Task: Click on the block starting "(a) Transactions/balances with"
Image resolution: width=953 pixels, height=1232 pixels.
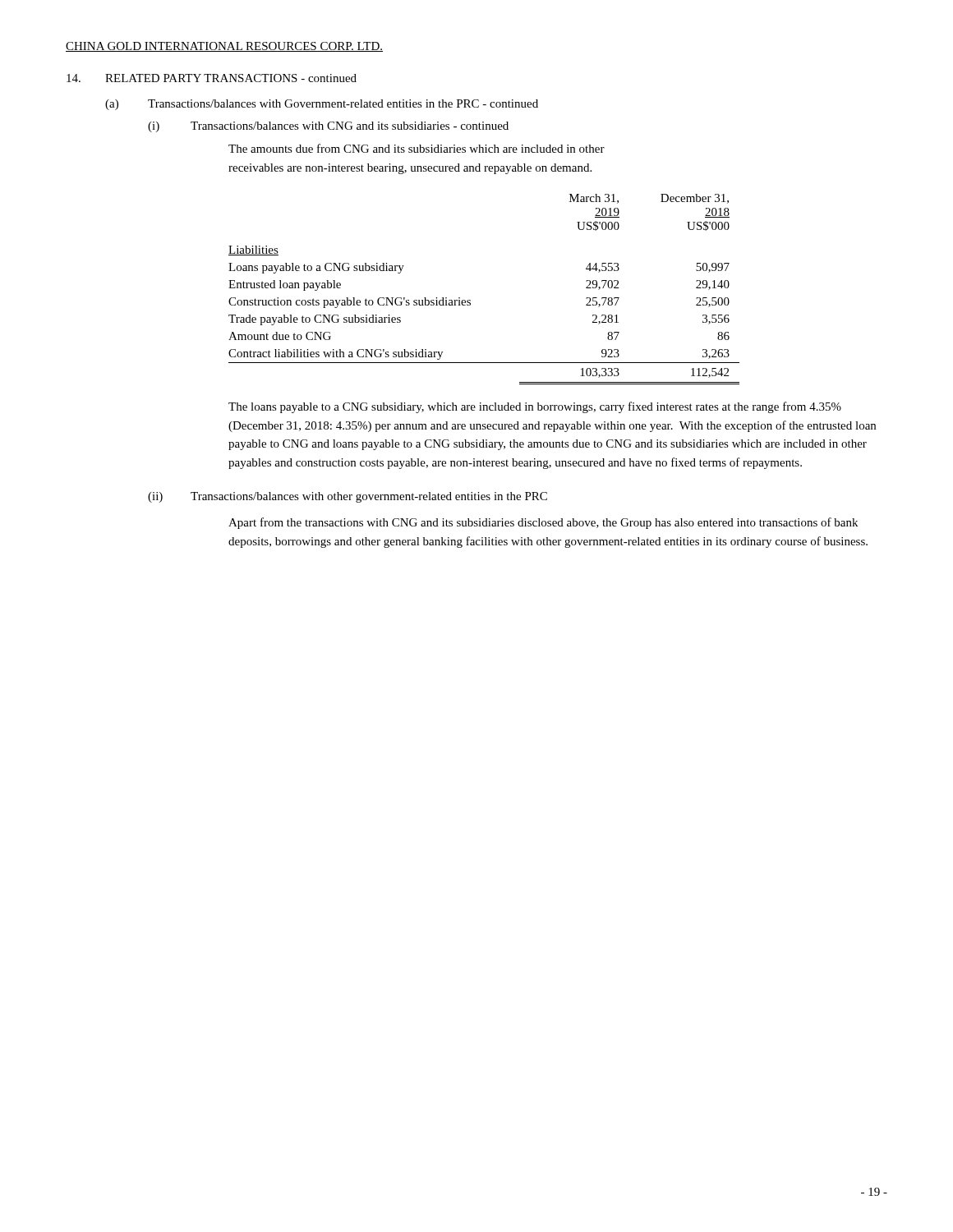Action: click(x=322, y=104)
